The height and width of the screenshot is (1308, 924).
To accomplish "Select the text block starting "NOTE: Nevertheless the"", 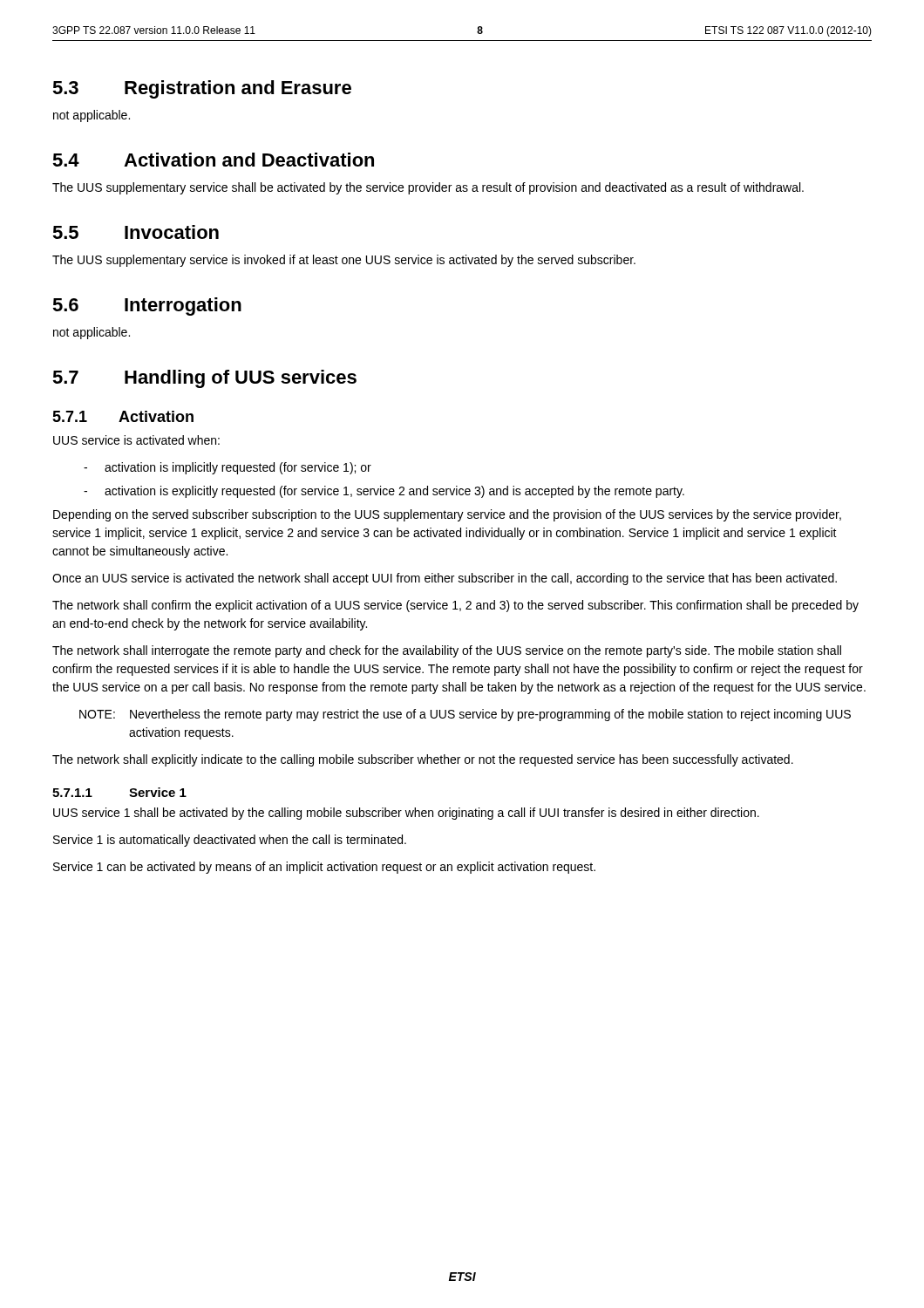I will point(475,724).
